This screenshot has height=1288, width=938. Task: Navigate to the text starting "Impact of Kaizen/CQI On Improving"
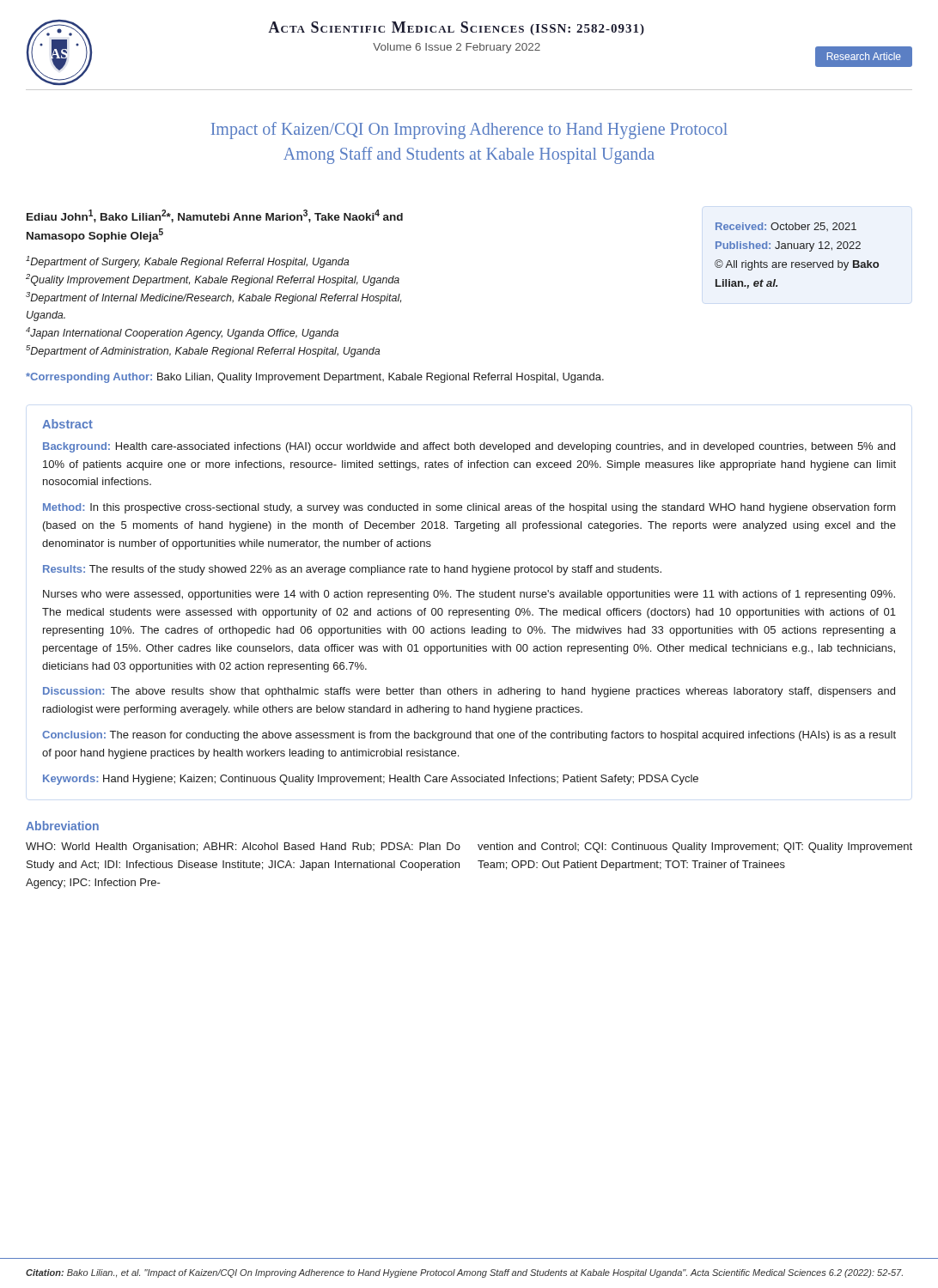[469, 141]
